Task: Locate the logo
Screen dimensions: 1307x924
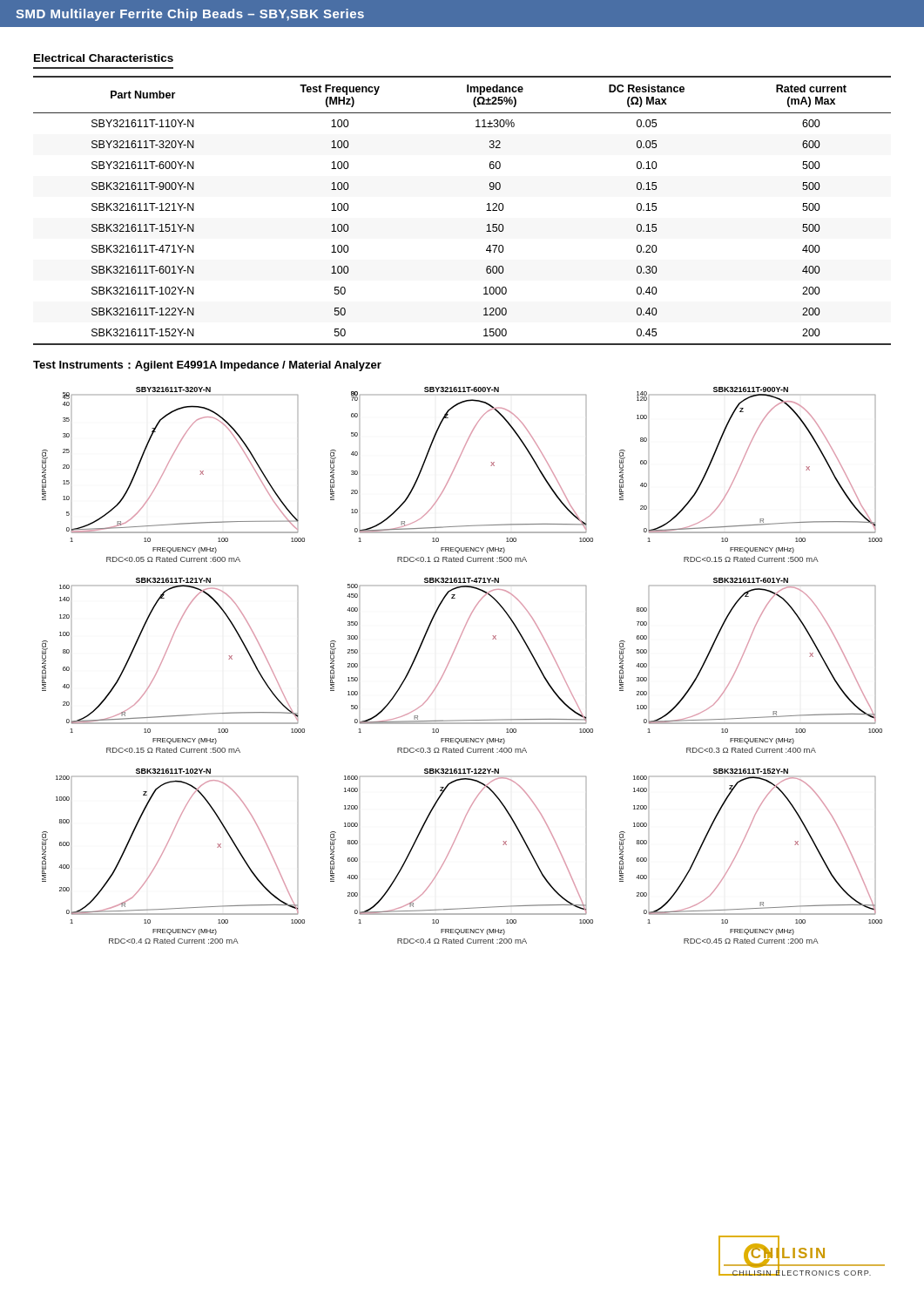Action: (x=802, y=1257)
